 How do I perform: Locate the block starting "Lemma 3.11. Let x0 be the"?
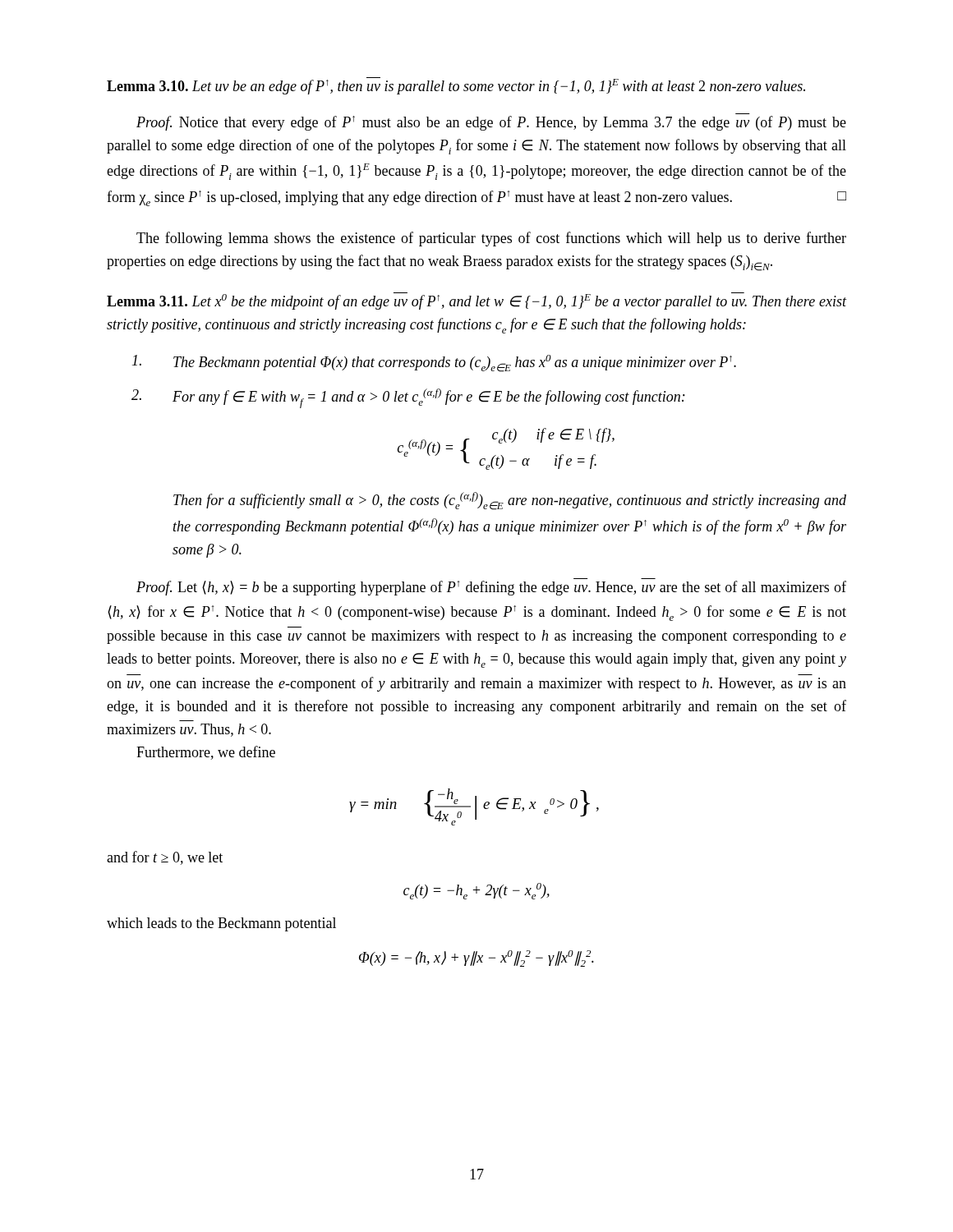(x=476, y=314)
